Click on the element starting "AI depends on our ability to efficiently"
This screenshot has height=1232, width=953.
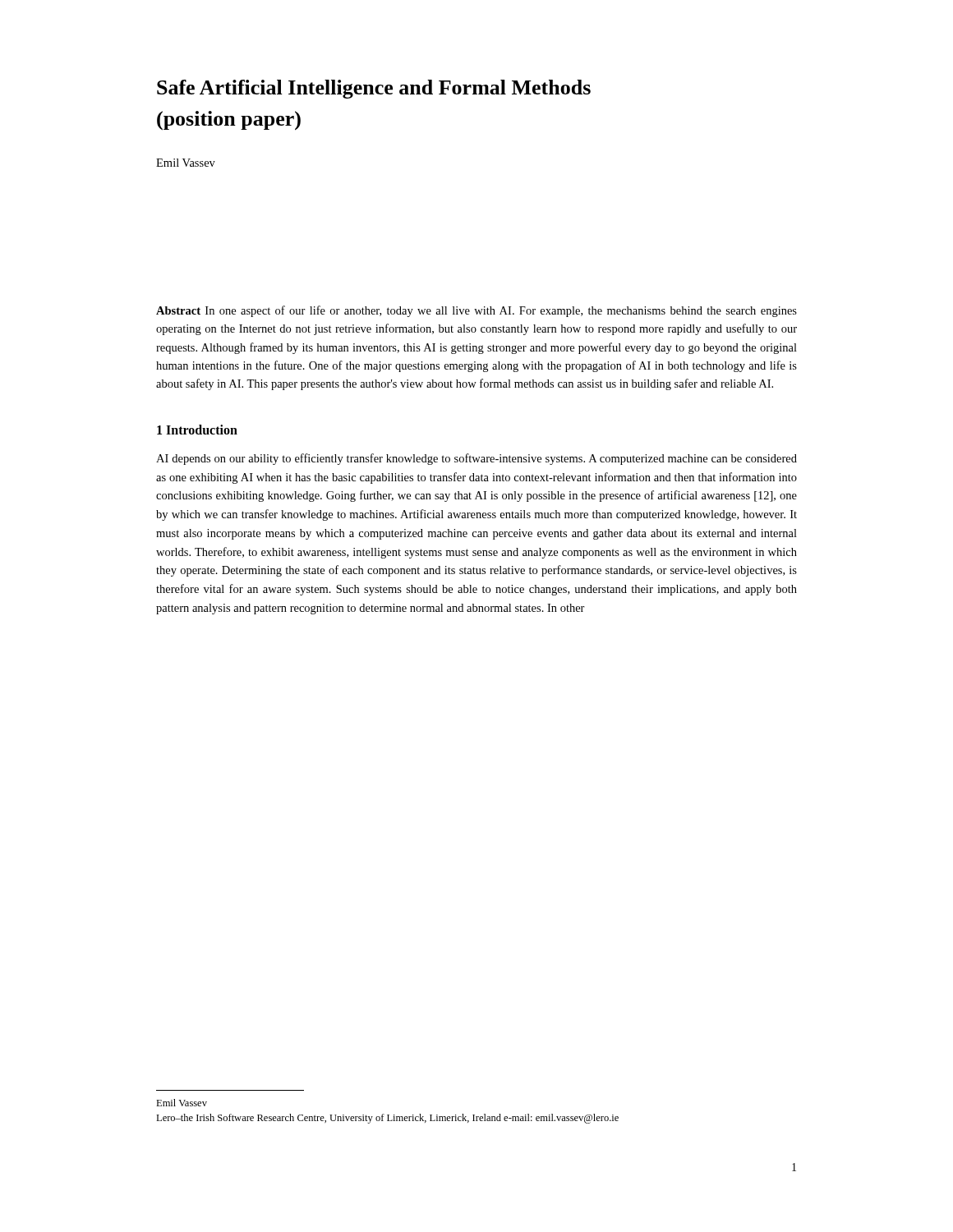coord(476,533)
